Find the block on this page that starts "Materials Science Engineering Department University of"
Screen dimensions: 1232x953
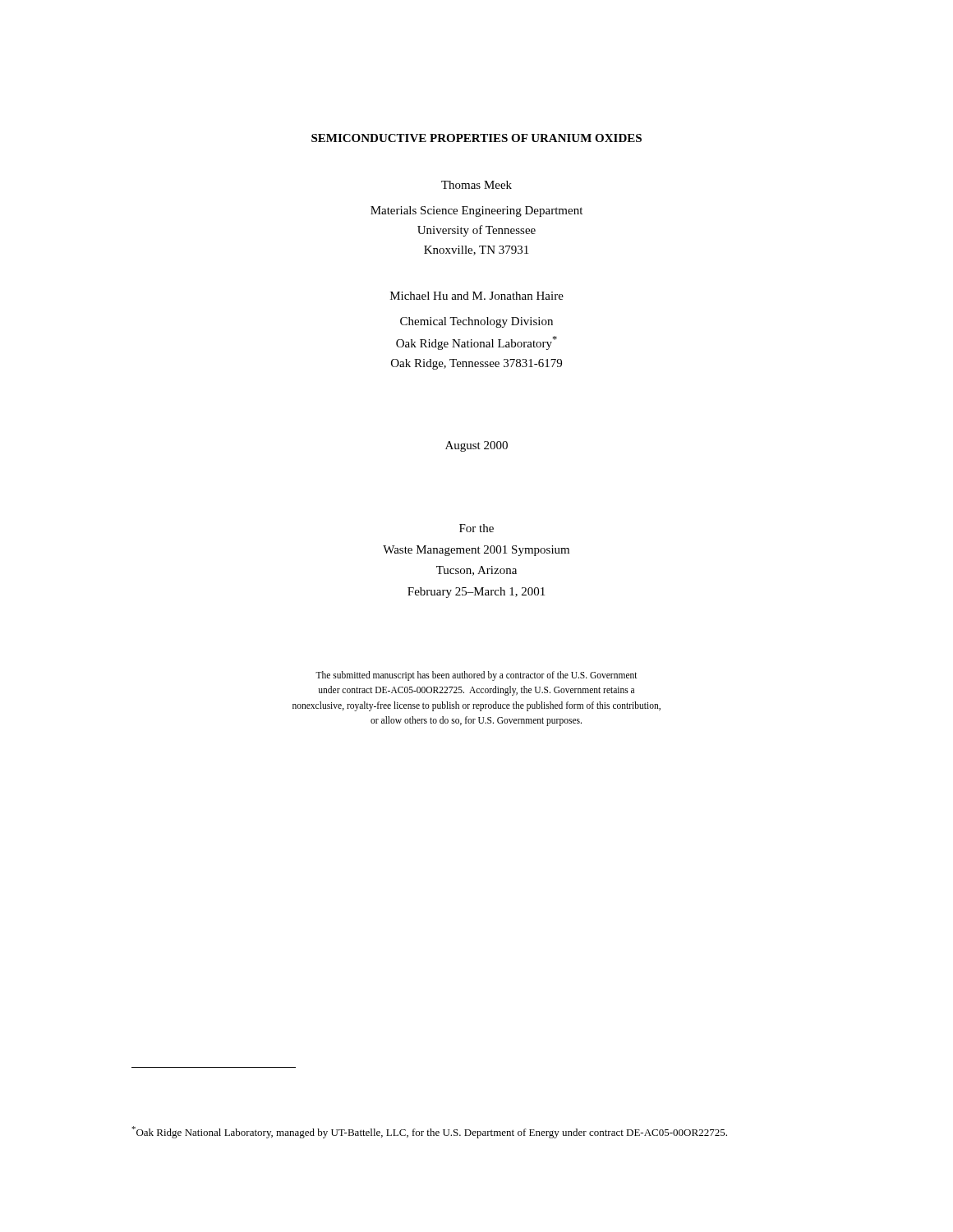point(476,230)
